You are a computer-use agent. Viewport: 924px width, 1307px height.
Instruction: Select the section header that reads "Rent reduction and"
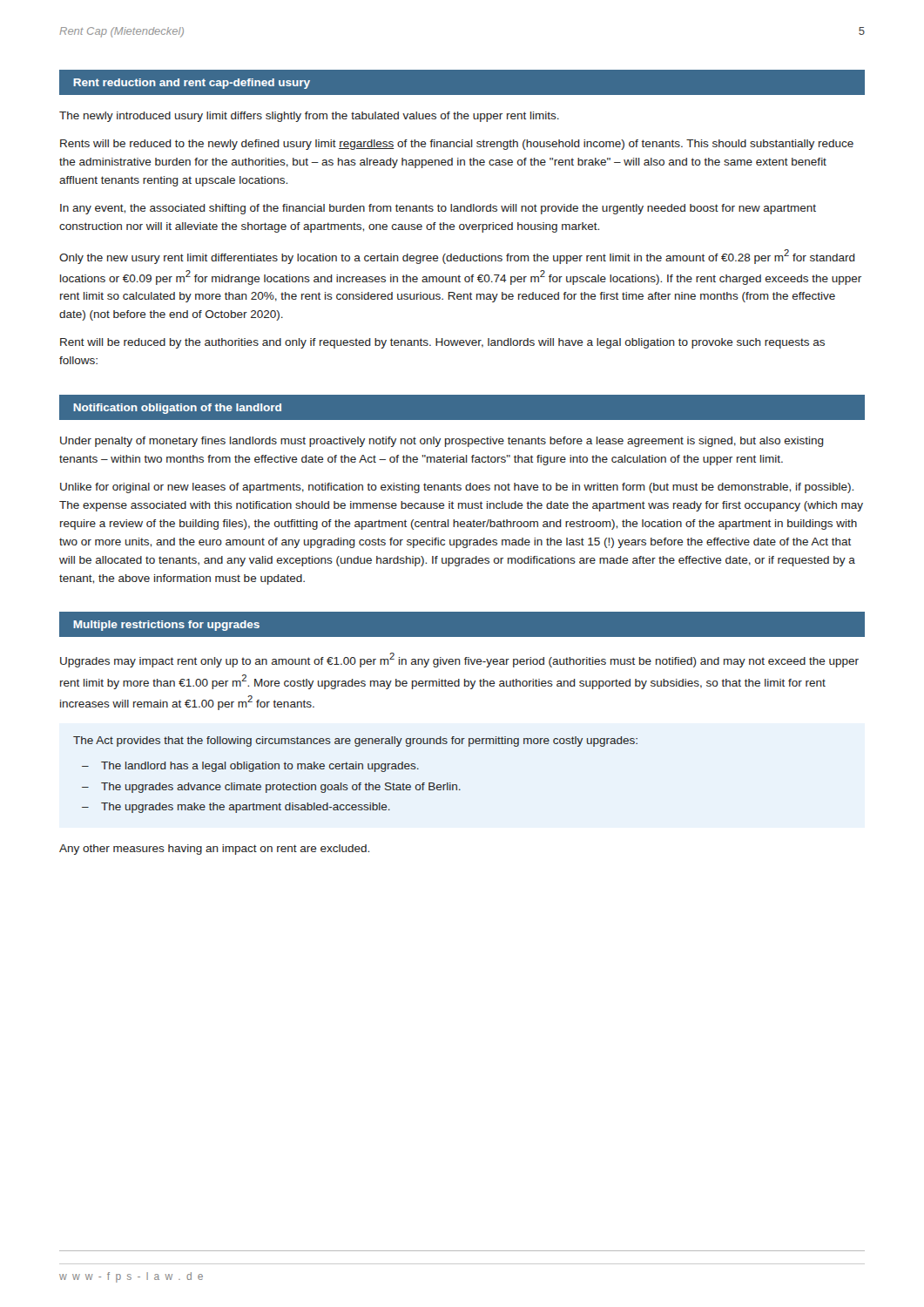pos(190,82)
